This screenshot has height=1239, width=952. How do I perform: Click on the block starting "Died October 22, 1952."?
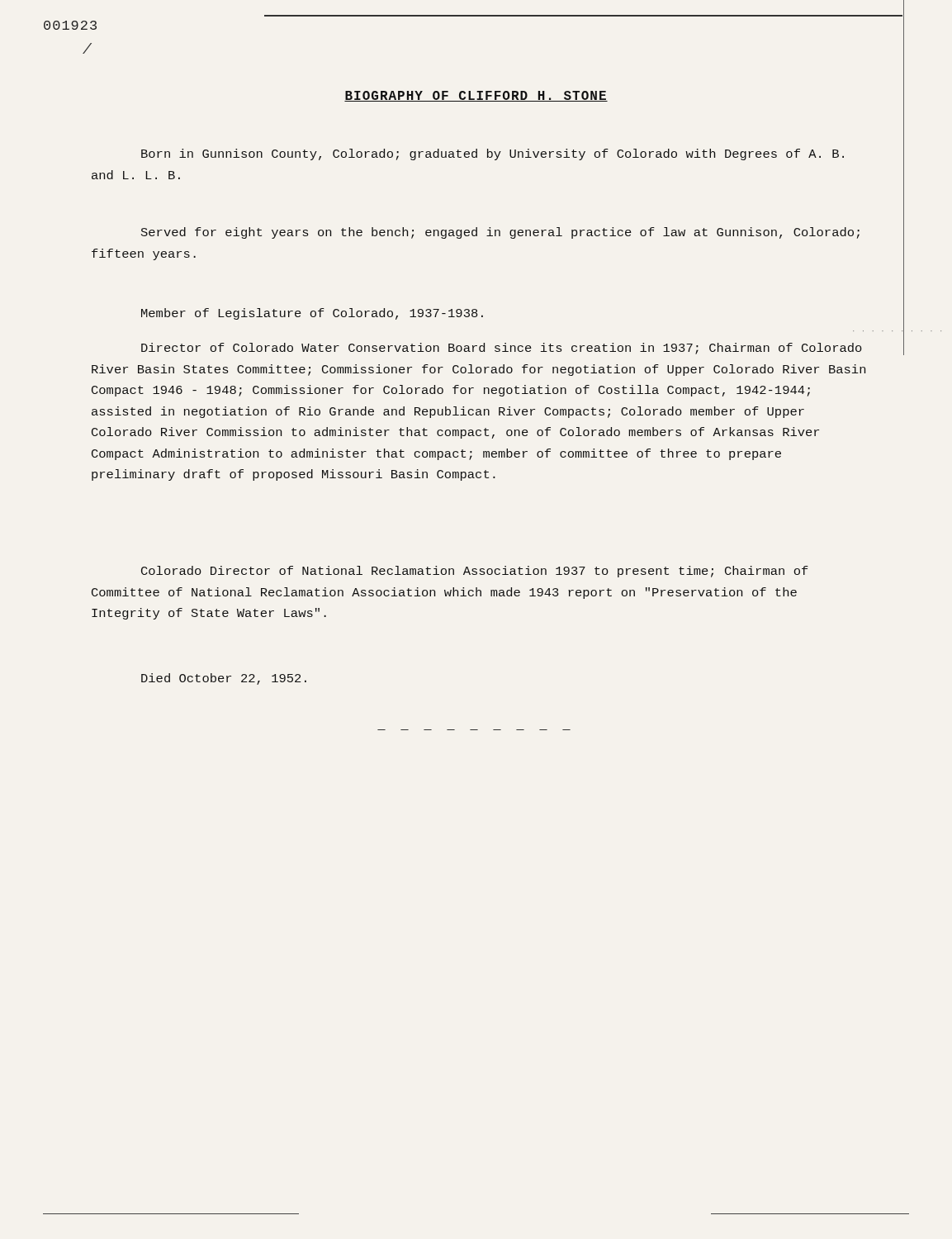click(x=225, y=679)
